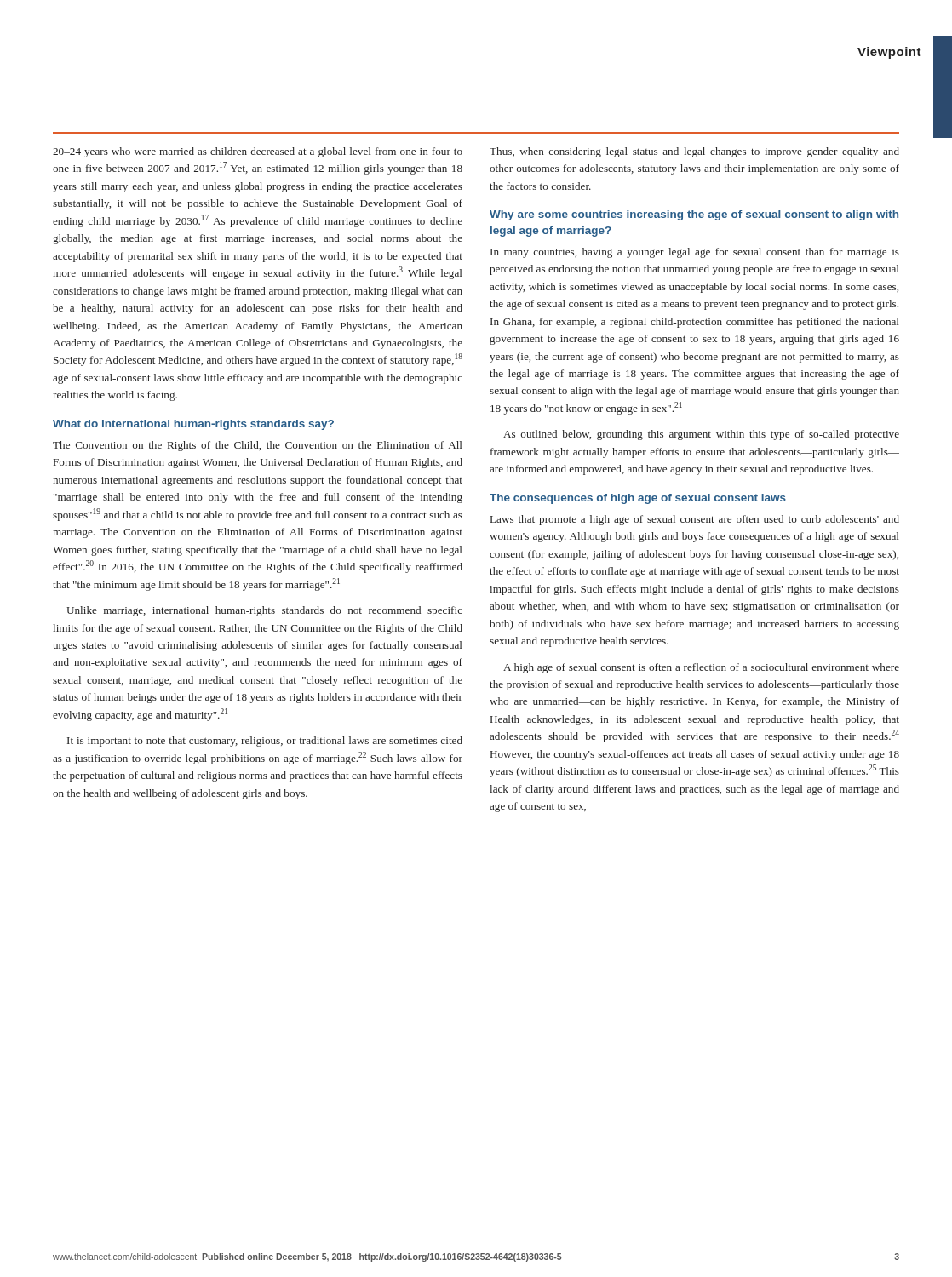
Task: Select the passage starting "Laws that promote a high age of"
Action: click(694, 663)
